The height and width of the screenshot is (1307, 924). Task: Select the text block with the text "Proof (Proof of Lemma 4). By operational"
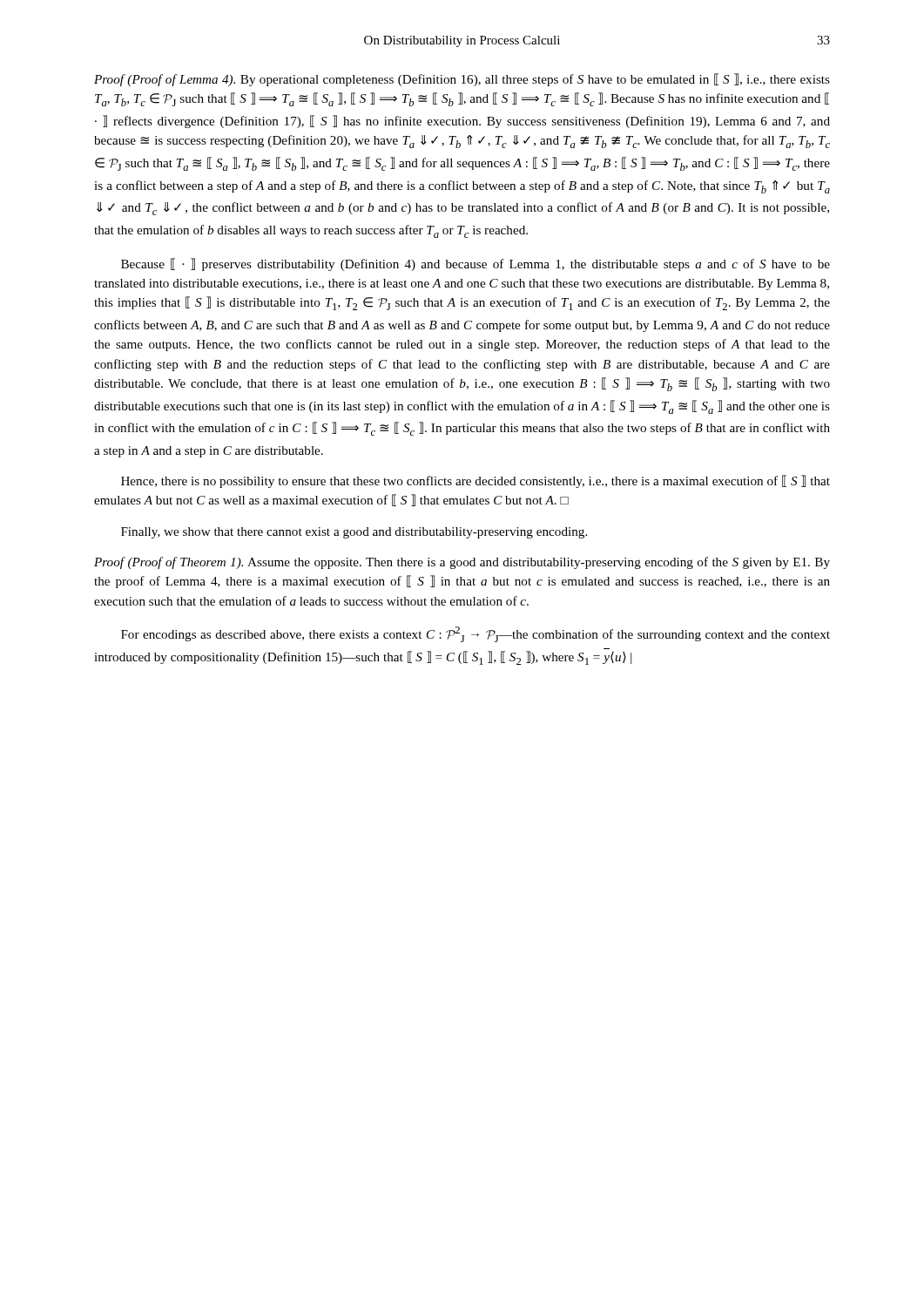[462, 156]
